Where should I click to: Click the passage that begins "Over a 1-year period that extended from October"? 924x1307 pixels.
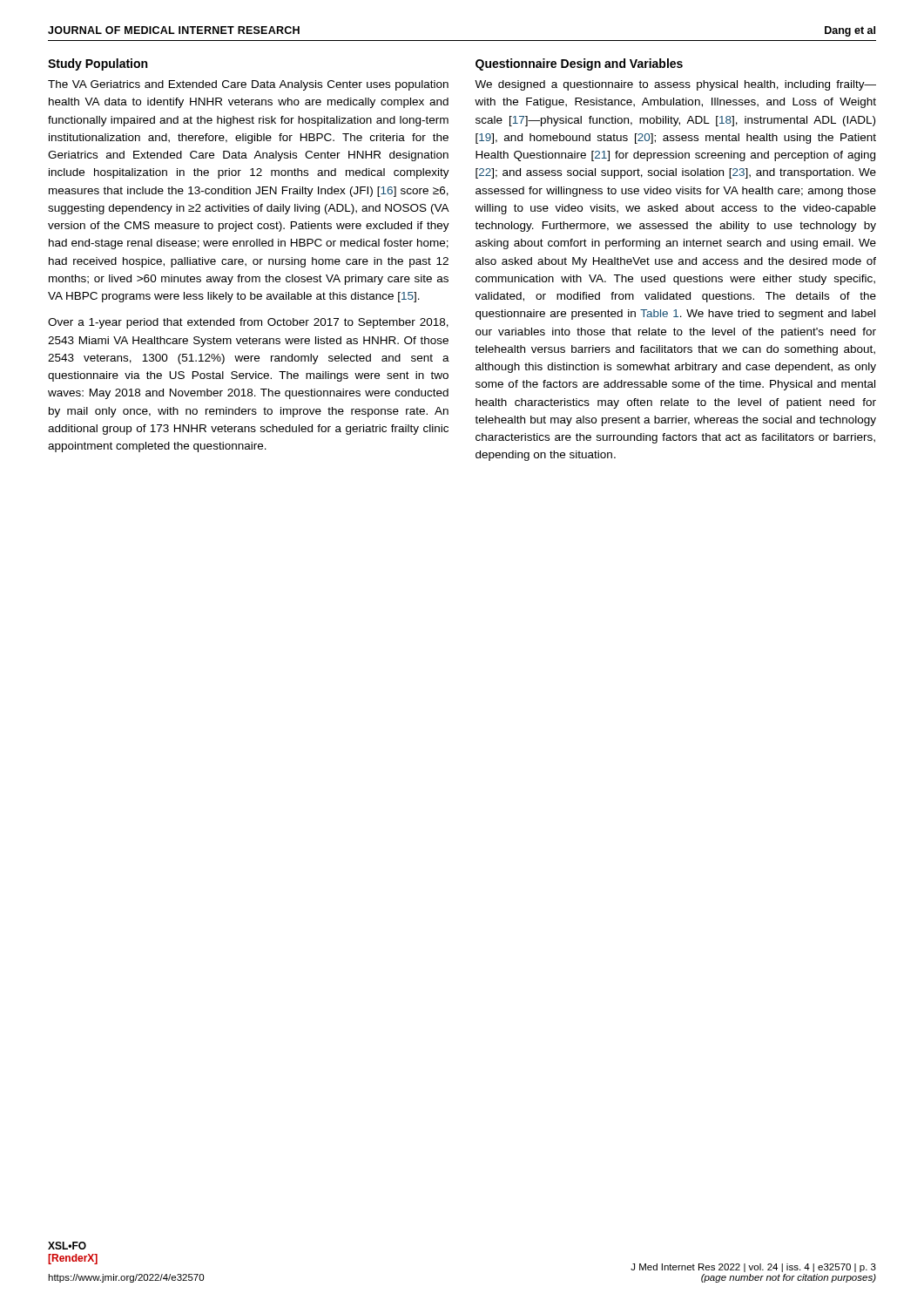(x=248, y=384)
